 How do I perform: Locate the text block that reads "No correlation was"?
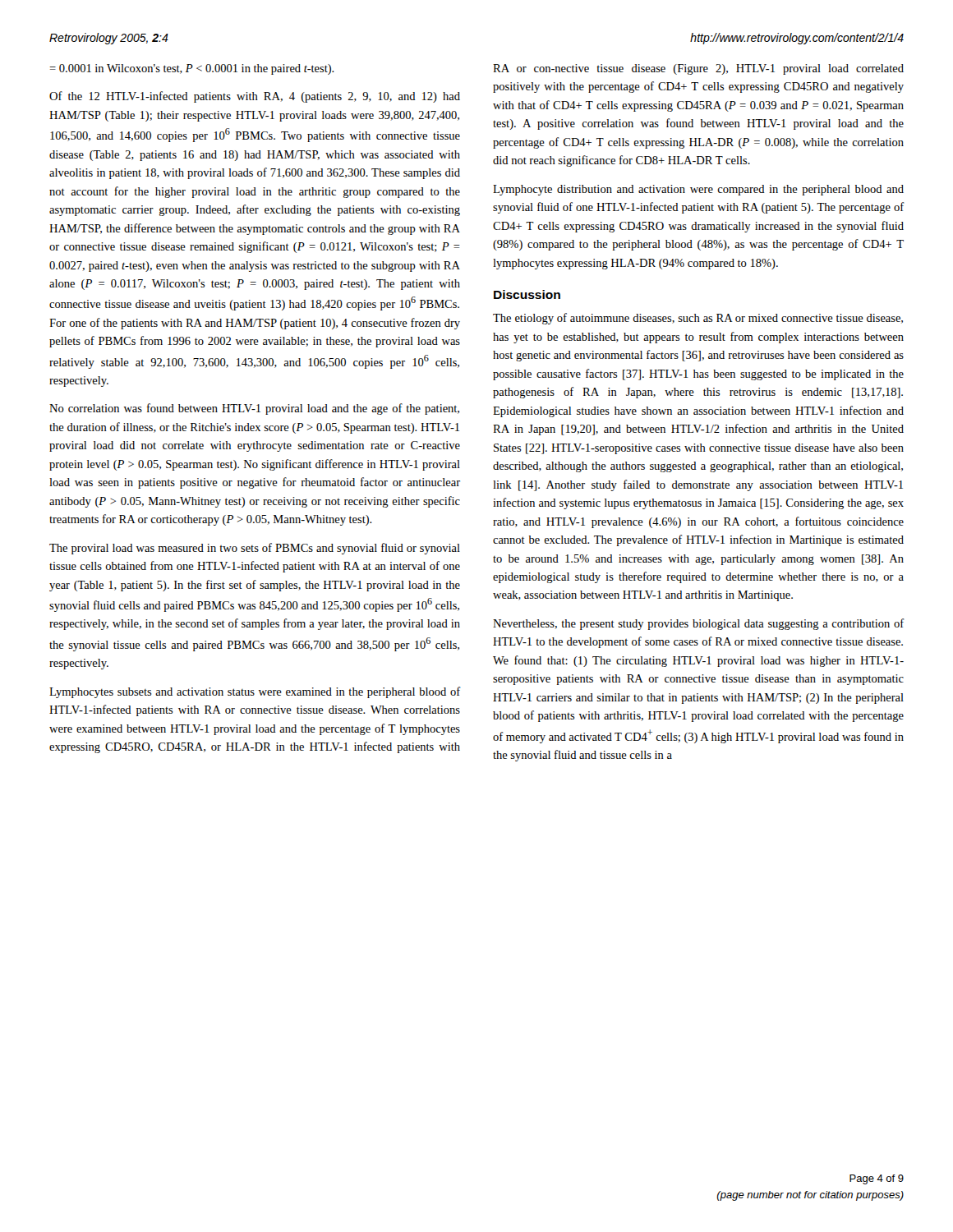pos(255,464)
